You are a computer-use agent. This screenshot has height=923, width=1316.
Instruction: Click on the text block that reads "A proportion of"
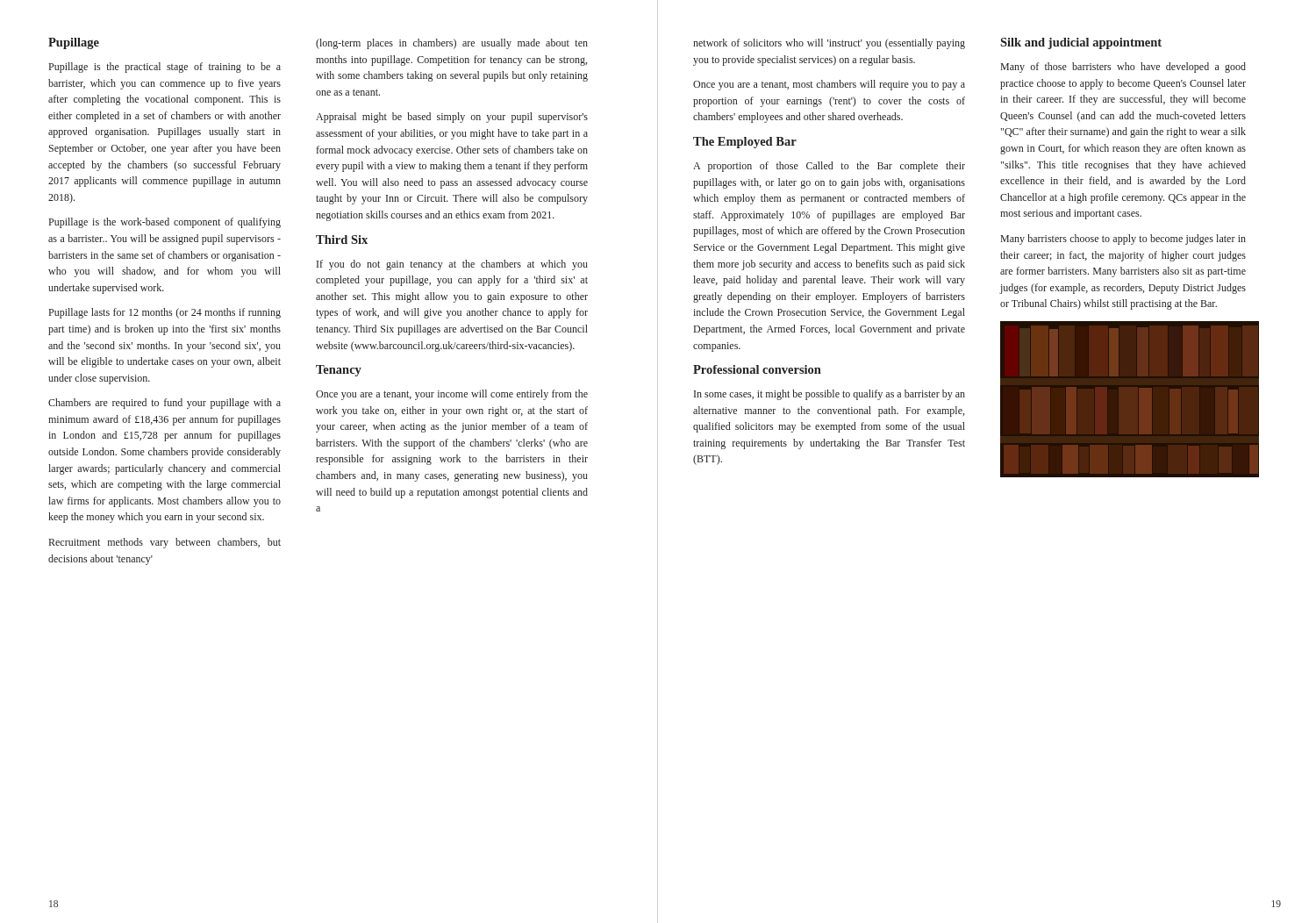click(829, 256)
